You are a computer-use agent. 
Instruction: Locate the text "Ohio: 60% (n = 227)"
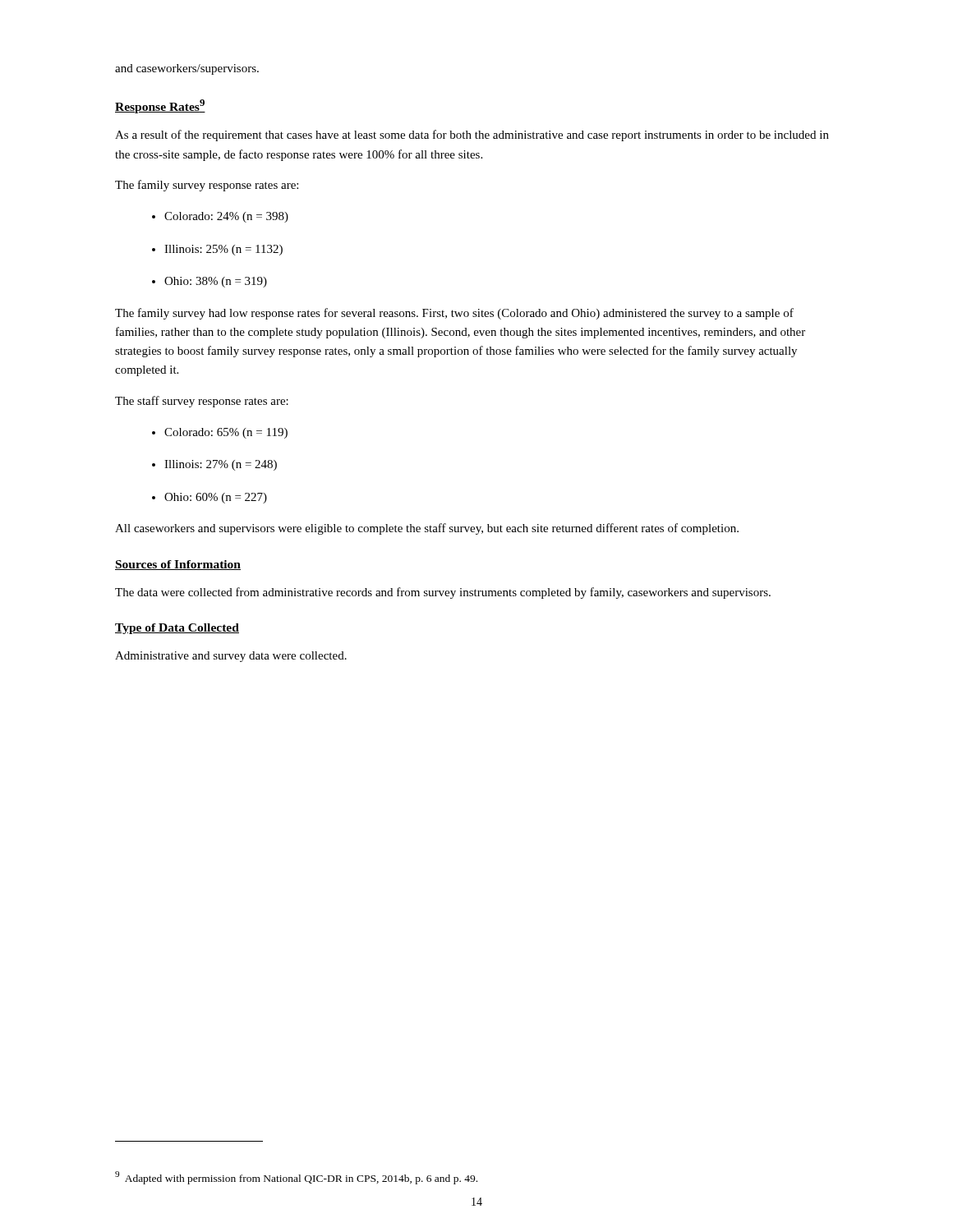(x=209, y=498)
